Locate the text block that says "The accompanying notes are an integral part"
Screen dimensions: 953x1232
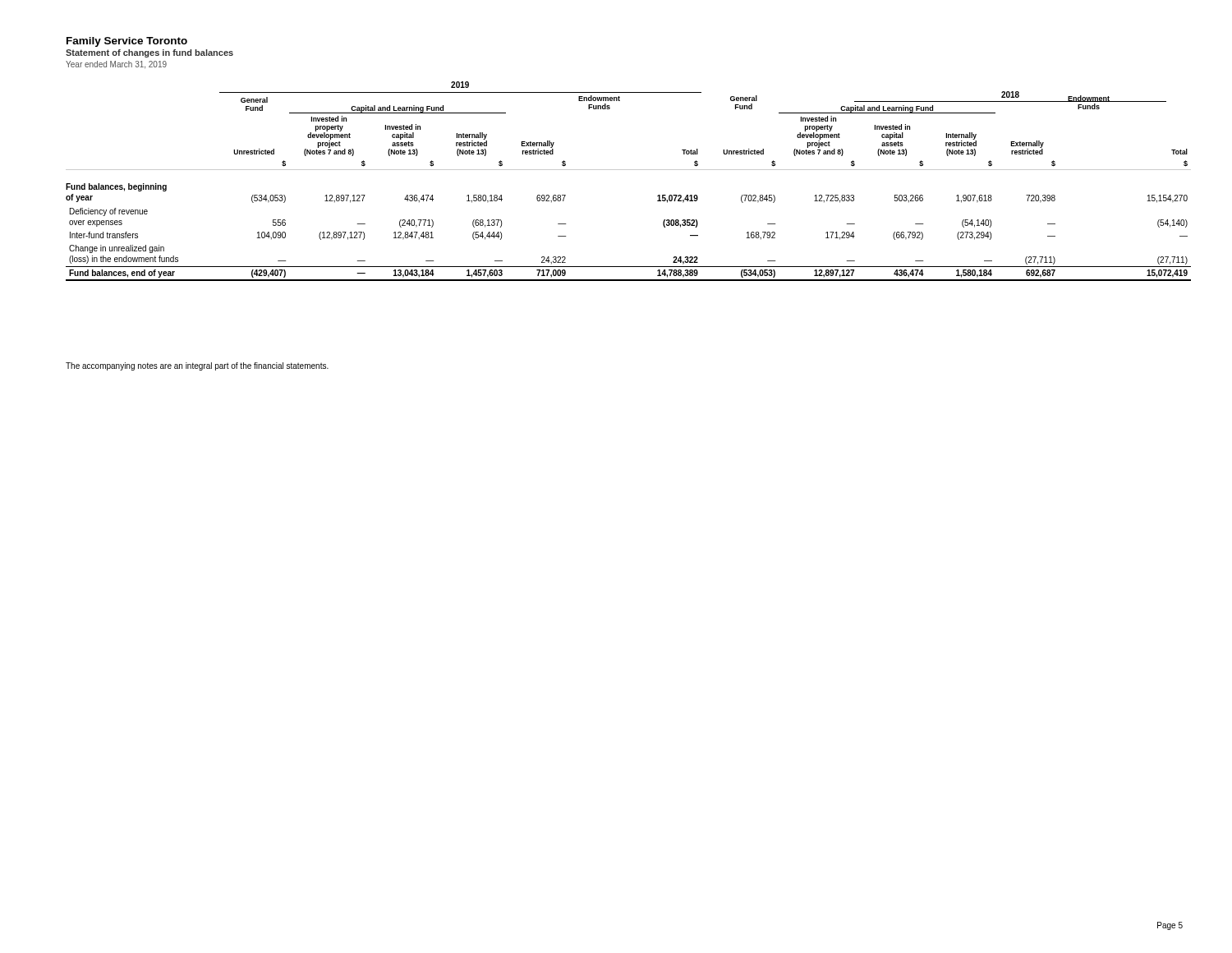[x=197, y=366]
